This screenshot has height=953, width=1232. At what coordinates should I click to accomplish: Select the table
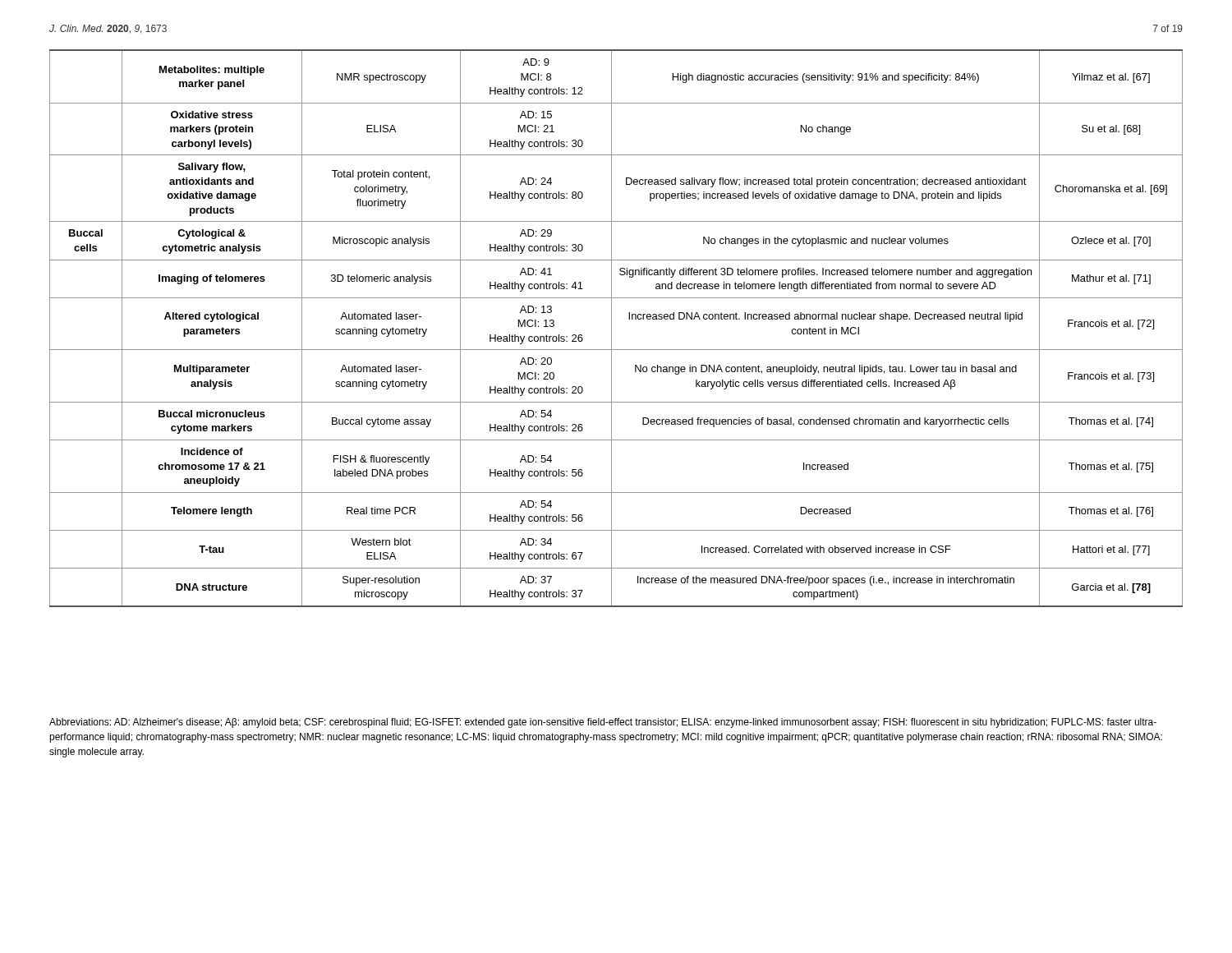[616, 328]
